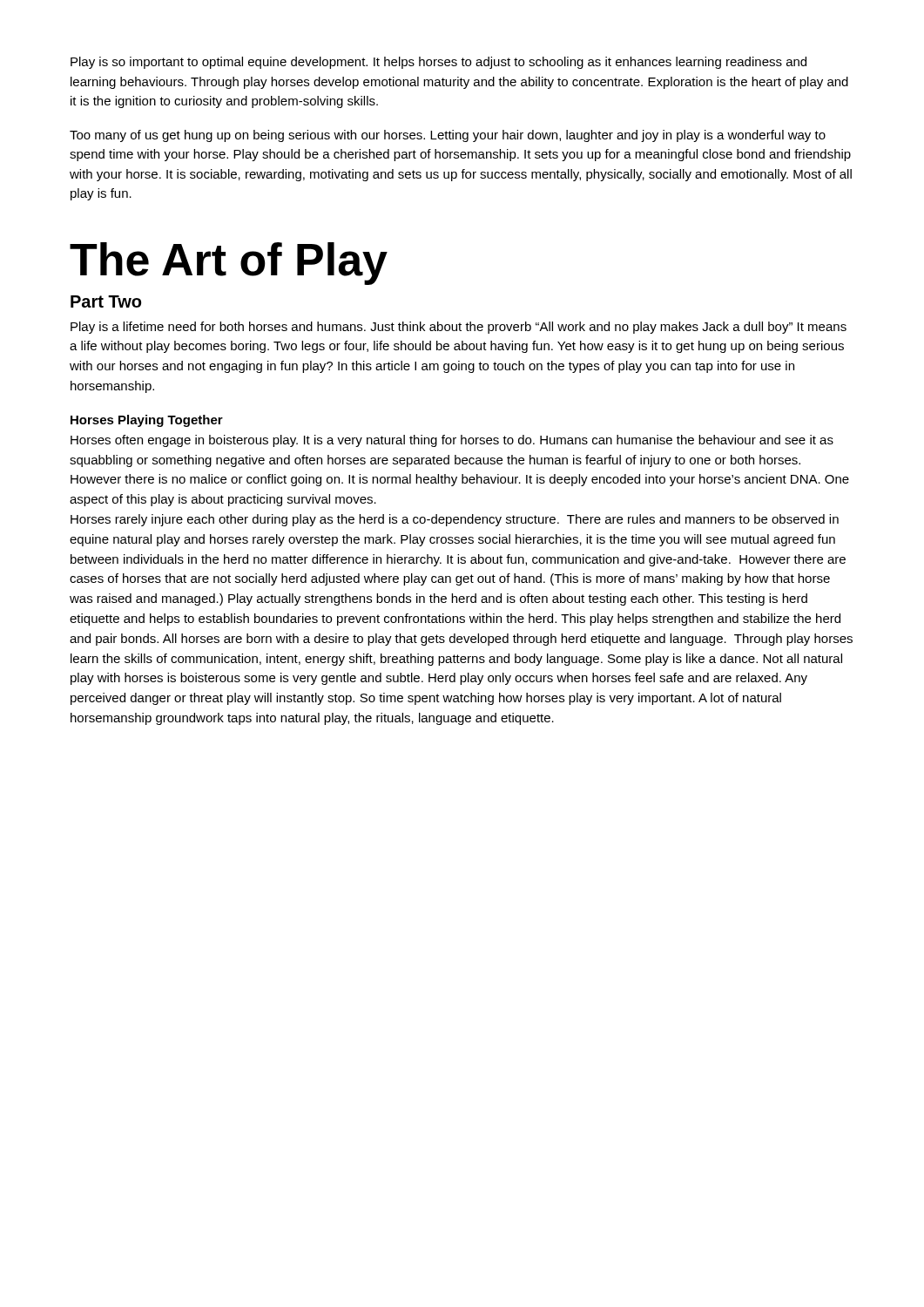Find the block on this page that starts "Play is so important to optimal equine development."
Screen dimensions: 1307x924
coord(459,81)
